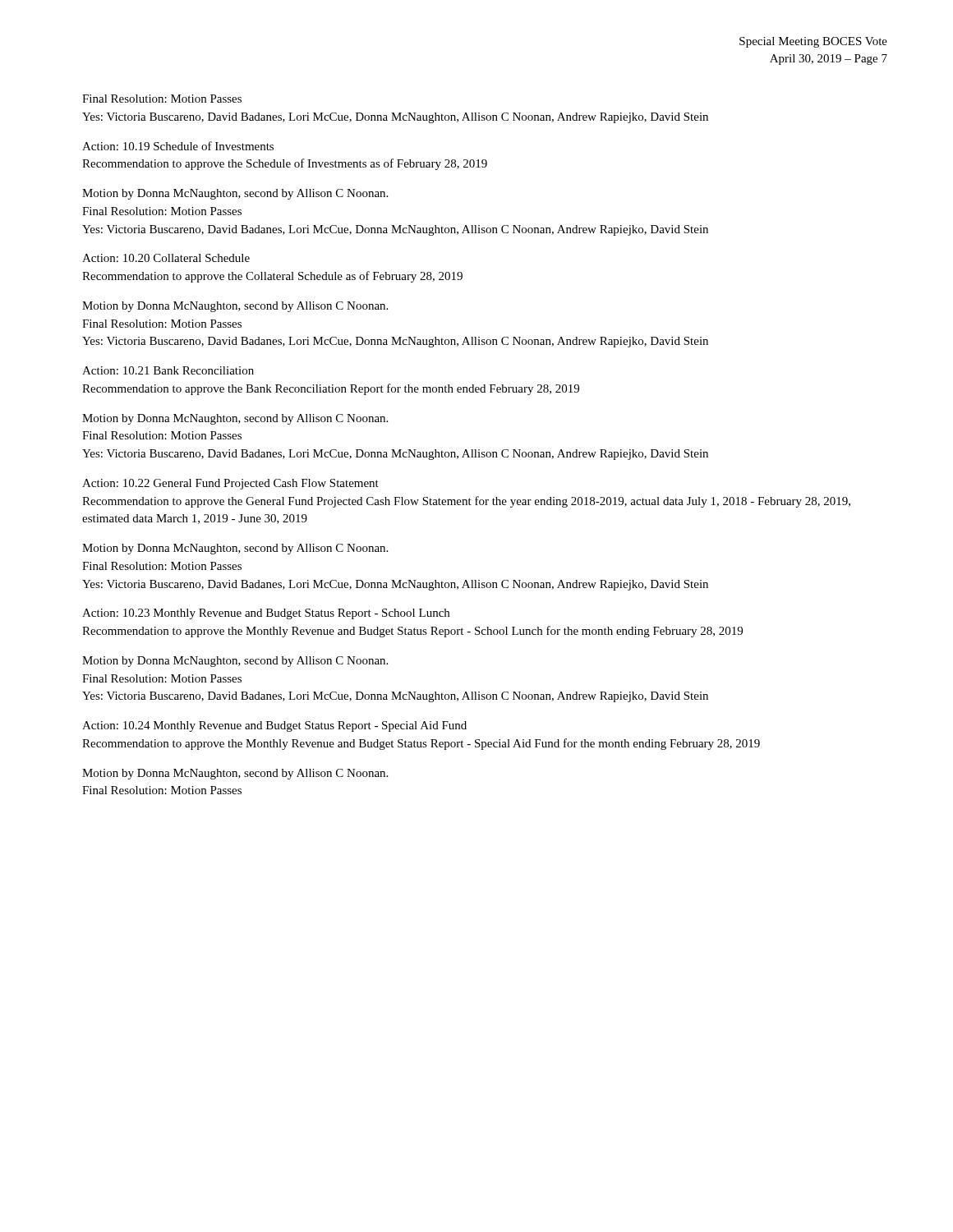Locate the passage starting "Final Resolution: Motion Passes Yes: Victoria Buscareno,"

395,107
